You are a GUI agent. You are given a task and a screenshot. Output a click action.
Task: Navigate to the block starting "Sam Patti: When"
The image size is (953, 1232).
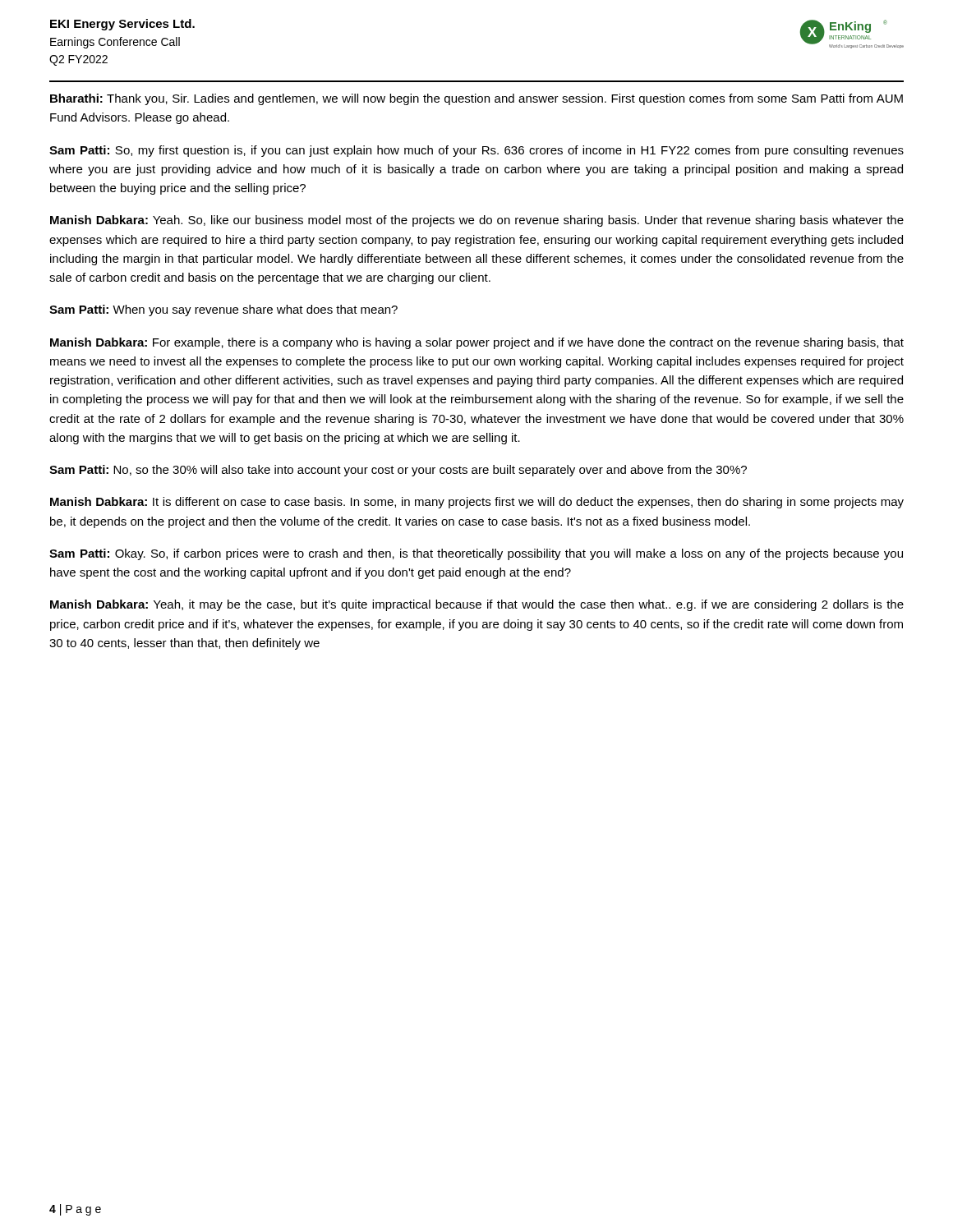pos(224,309)
